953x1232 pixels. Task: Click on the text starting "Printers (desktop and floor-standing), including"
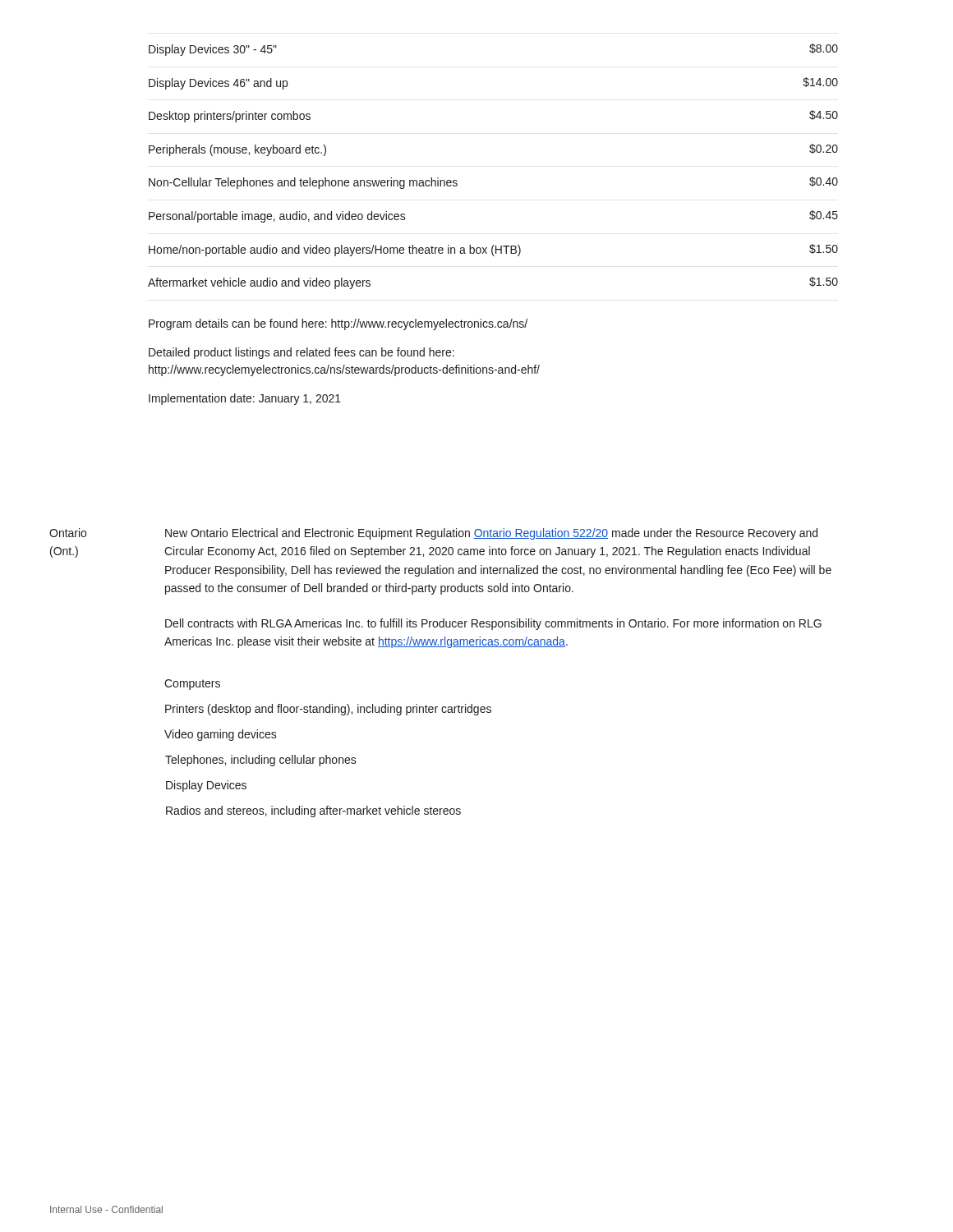coord(328,709)
